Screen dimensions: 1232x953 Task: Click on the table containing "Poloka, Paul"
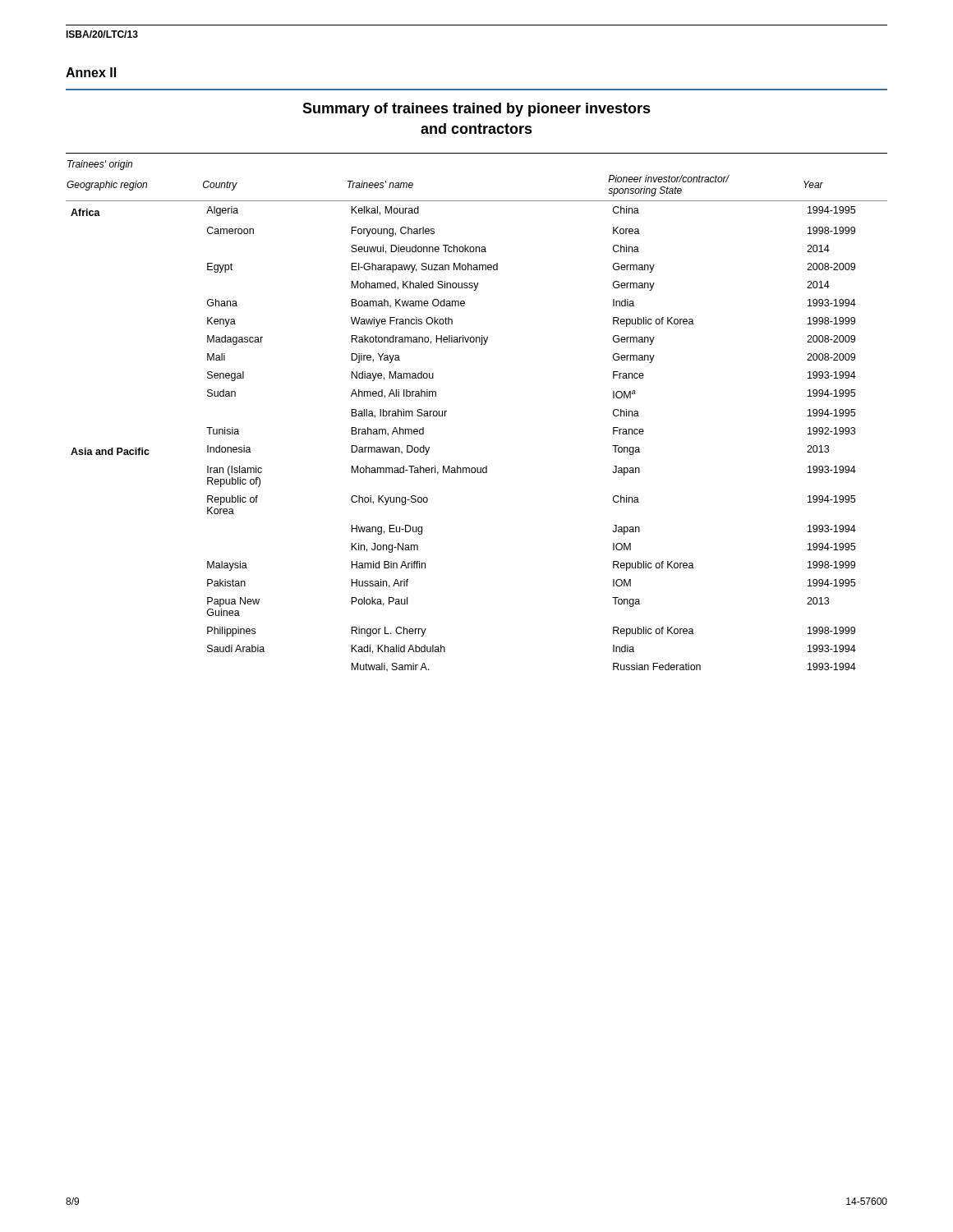point(476,414)
